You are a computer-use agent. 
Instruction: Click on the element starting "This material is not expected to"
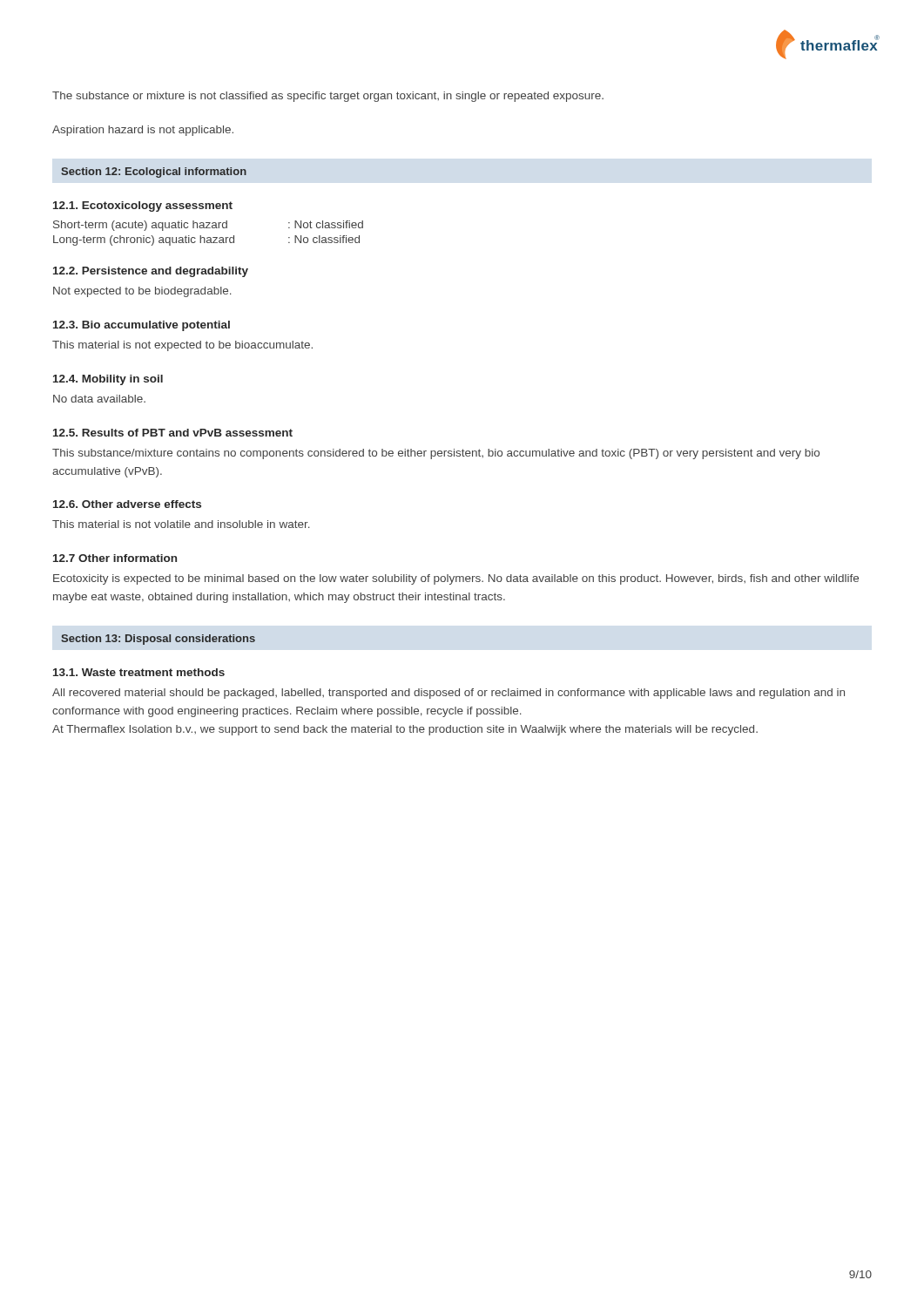coord(183,344)
